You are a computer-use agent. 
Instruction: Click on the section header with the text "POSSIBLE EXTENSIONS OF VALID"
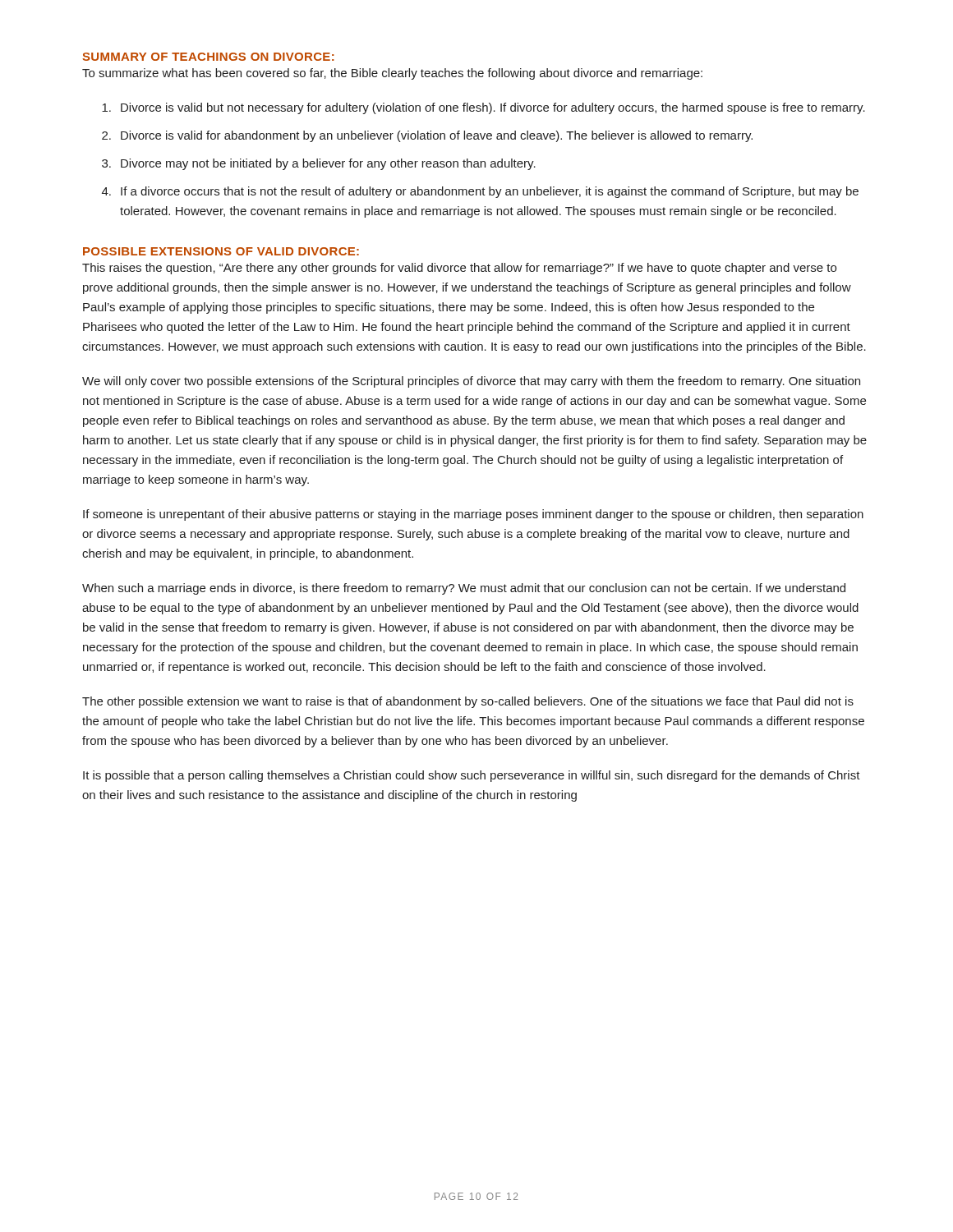click(221, 251)
